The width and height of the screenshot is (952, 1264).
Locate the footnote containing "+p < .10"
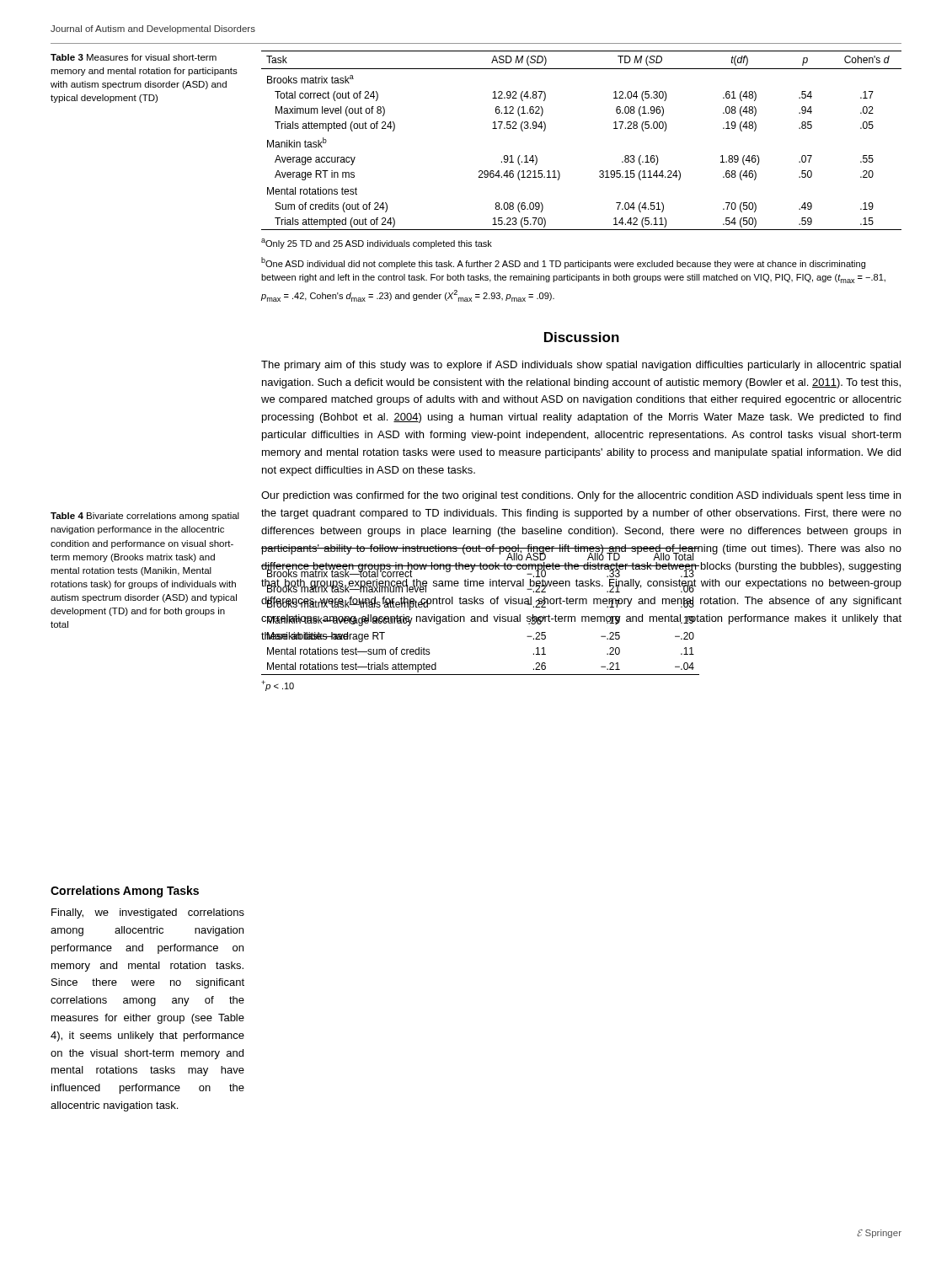pyautogui.click(x=278, y=685)
